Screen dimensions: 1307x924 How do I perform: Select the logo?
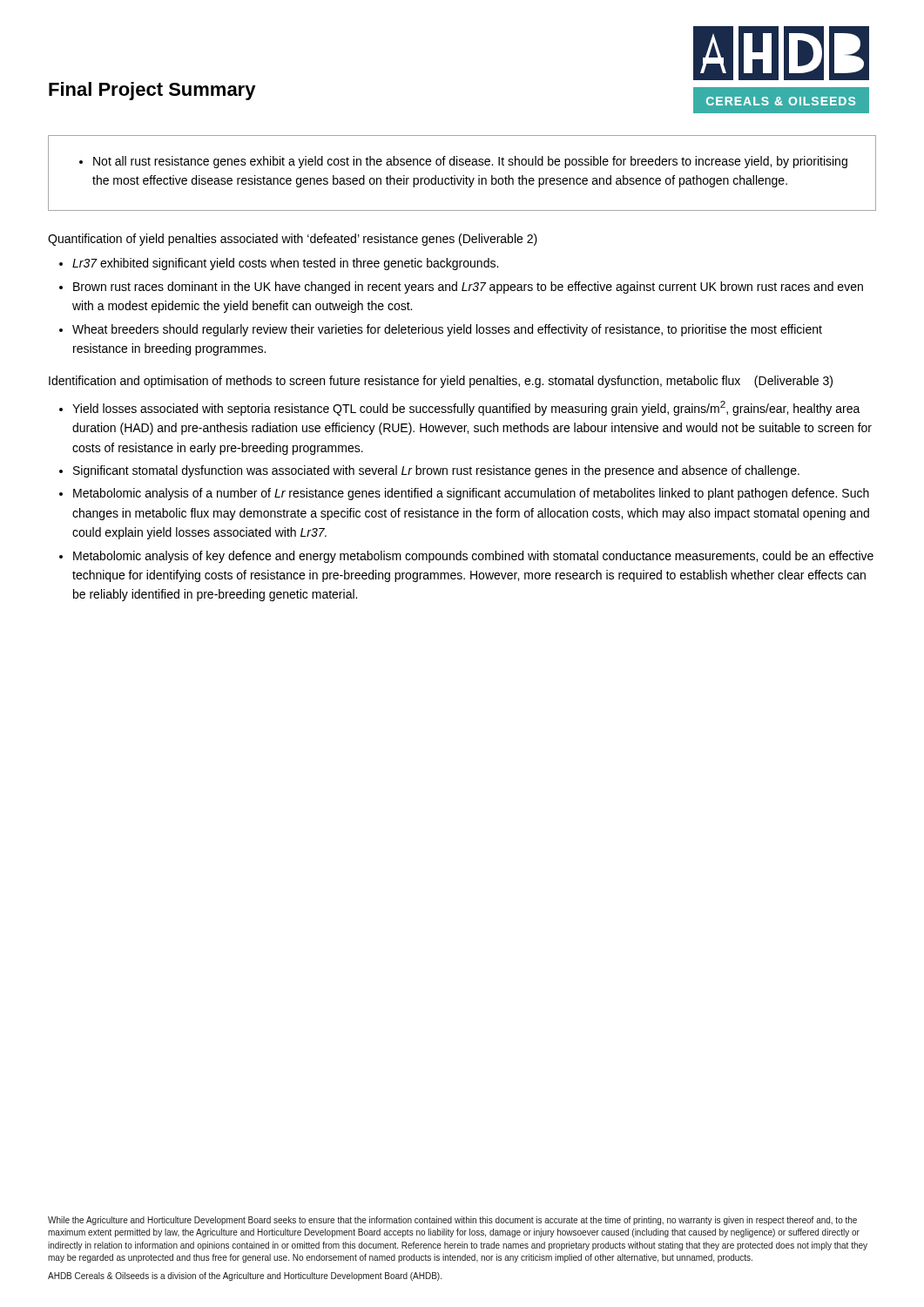(x=785, y=72)
